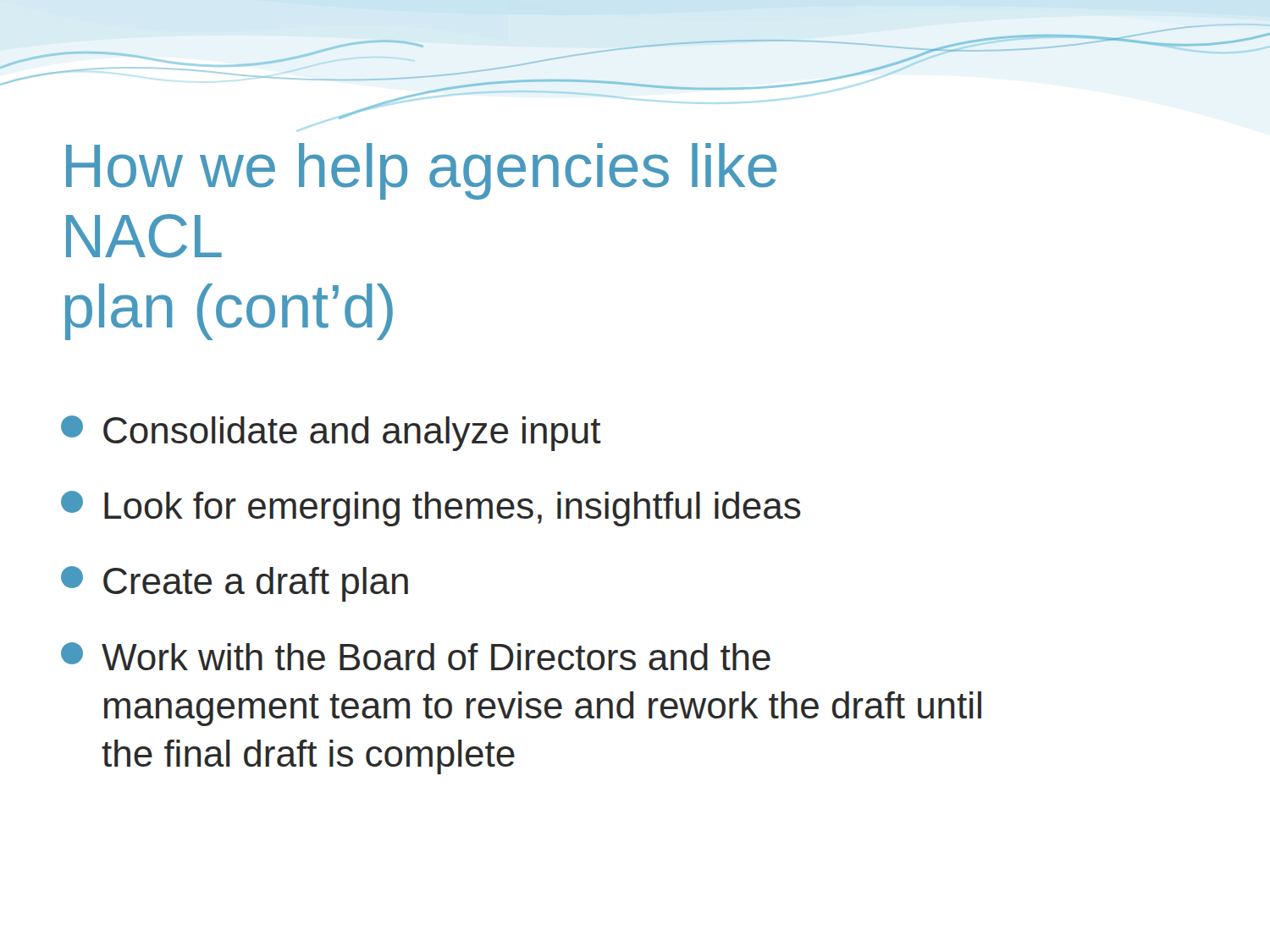Click on the illustration

tap(635, 68)
